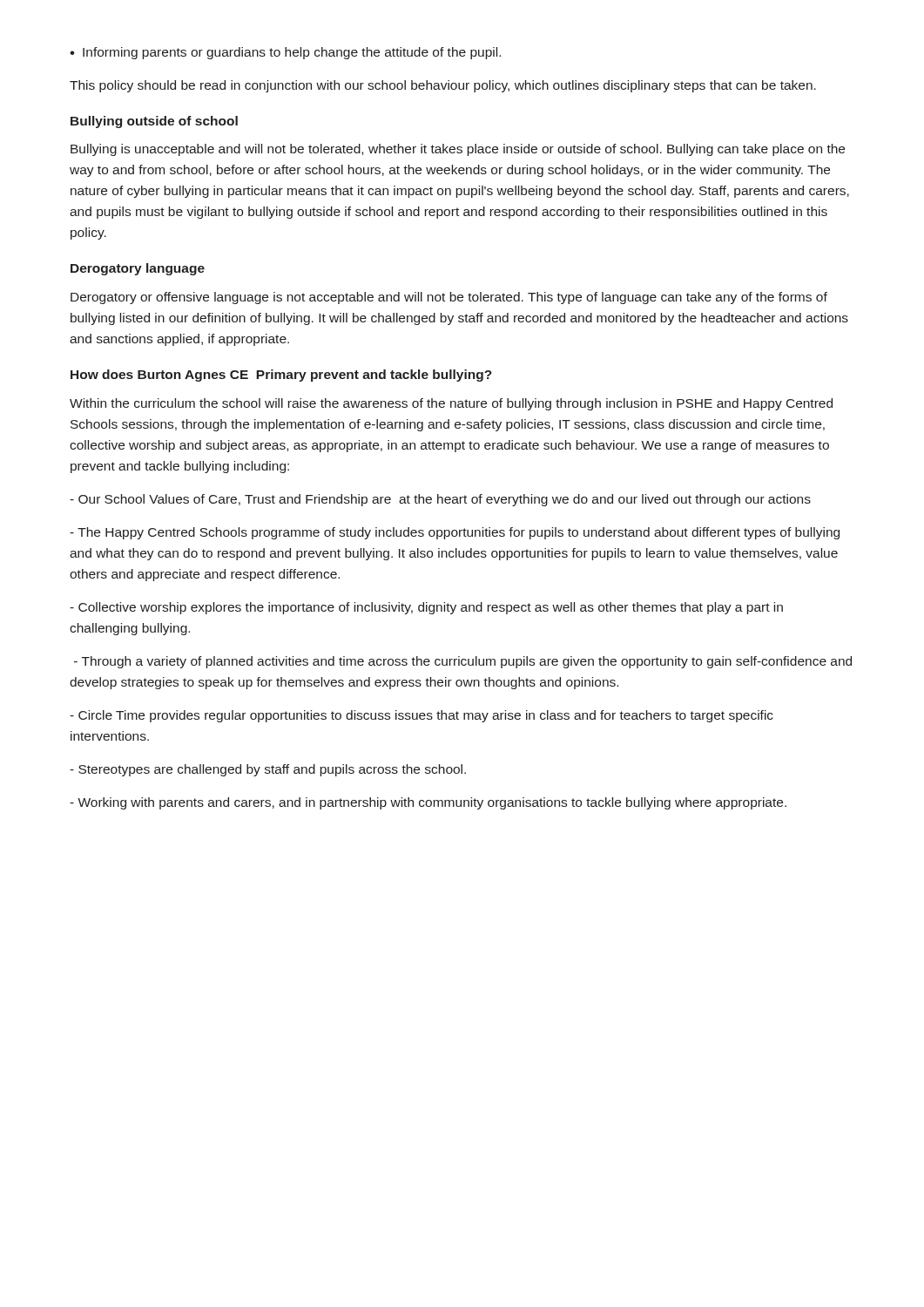Screen dimensions: 1307x924
Task: Point to the text starting "Our School Values of"
Action: pos(440,499)
